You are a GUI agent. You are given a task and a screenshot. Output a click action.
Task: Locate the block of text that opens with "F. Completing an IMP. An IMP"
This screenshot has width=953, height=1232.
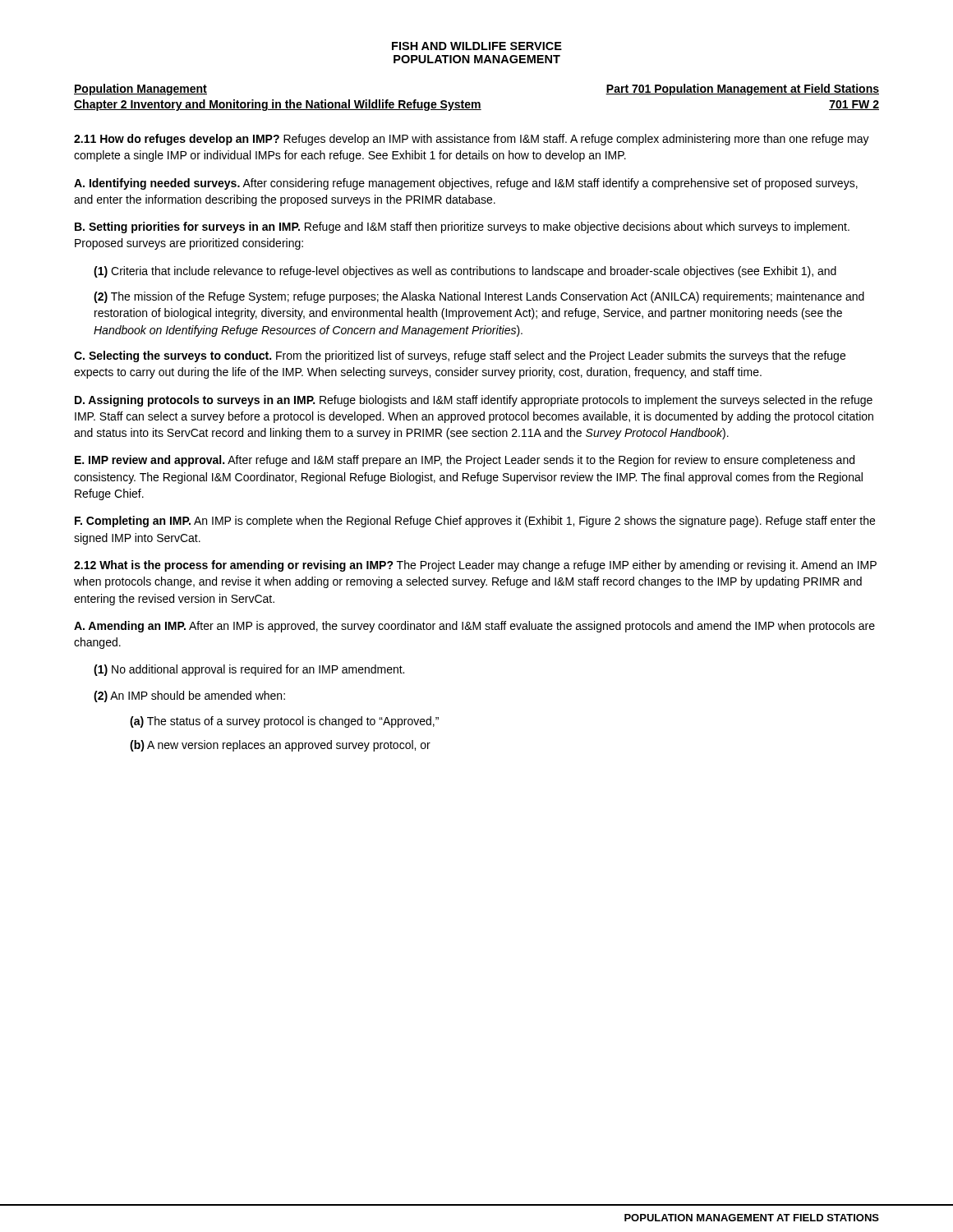(475, 529)
